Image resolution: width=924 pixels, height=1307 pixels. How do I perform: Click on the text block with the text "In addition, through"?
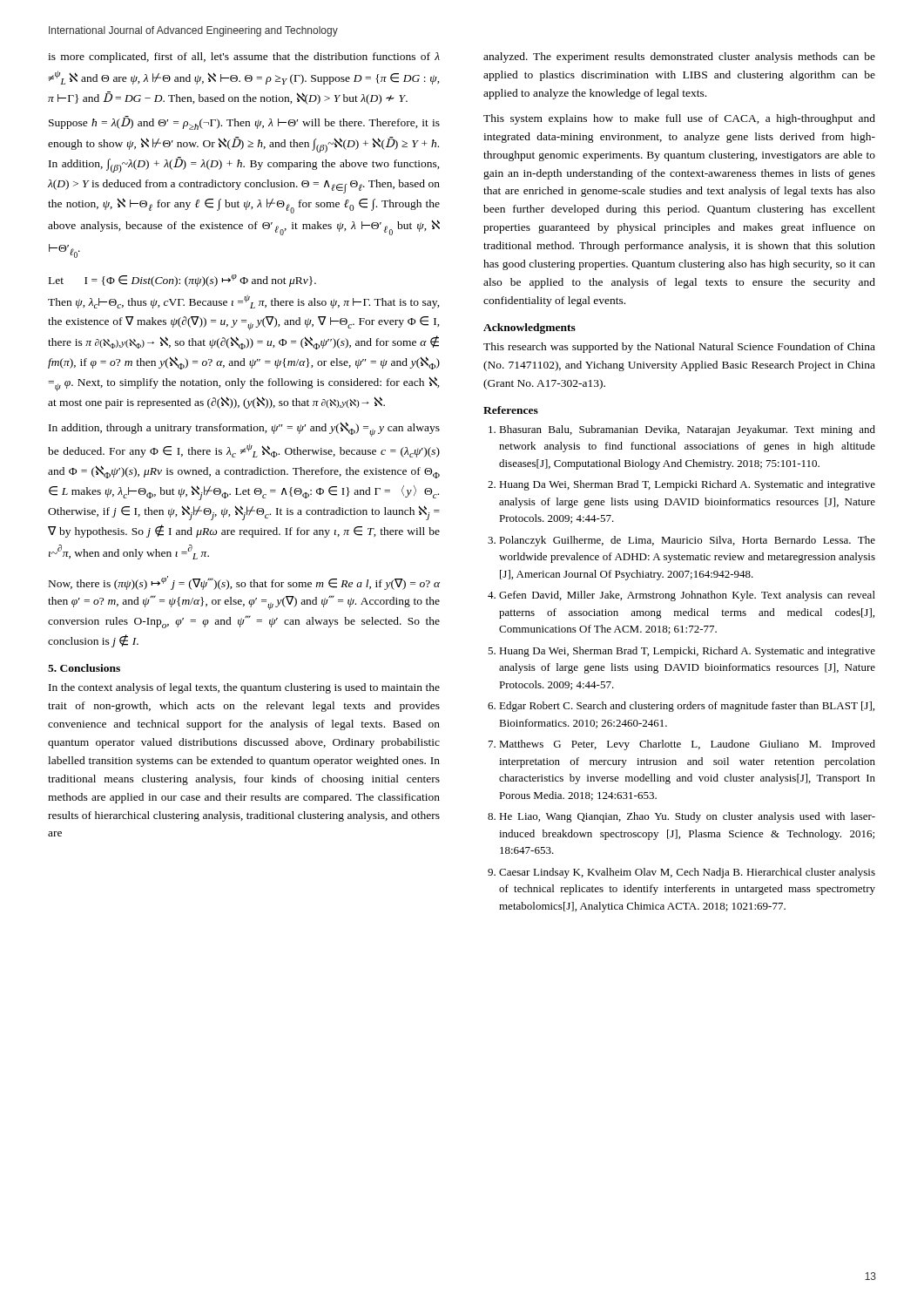coord(244,491)
